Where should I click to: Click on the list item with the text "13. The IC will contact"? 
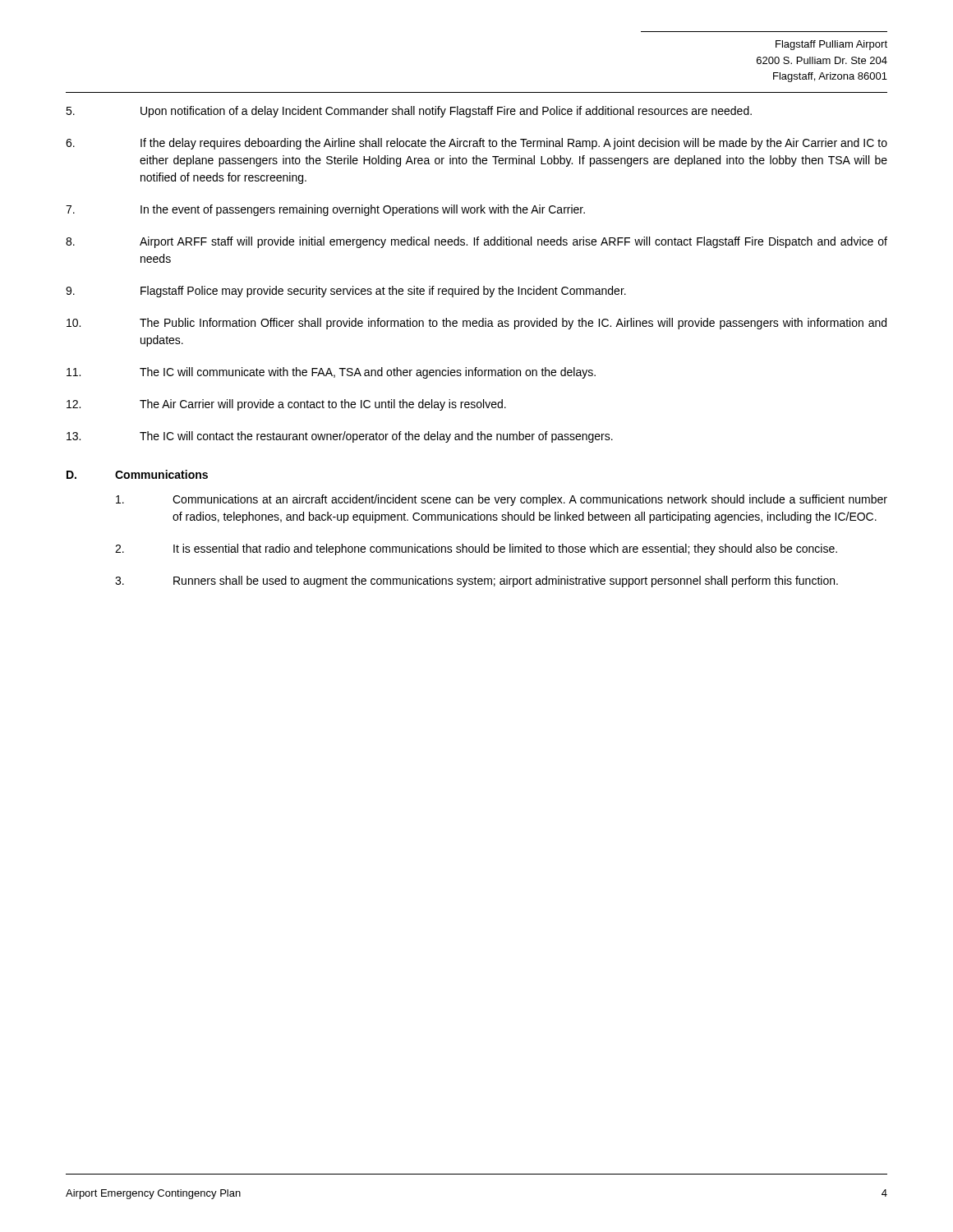pos(476,436)
